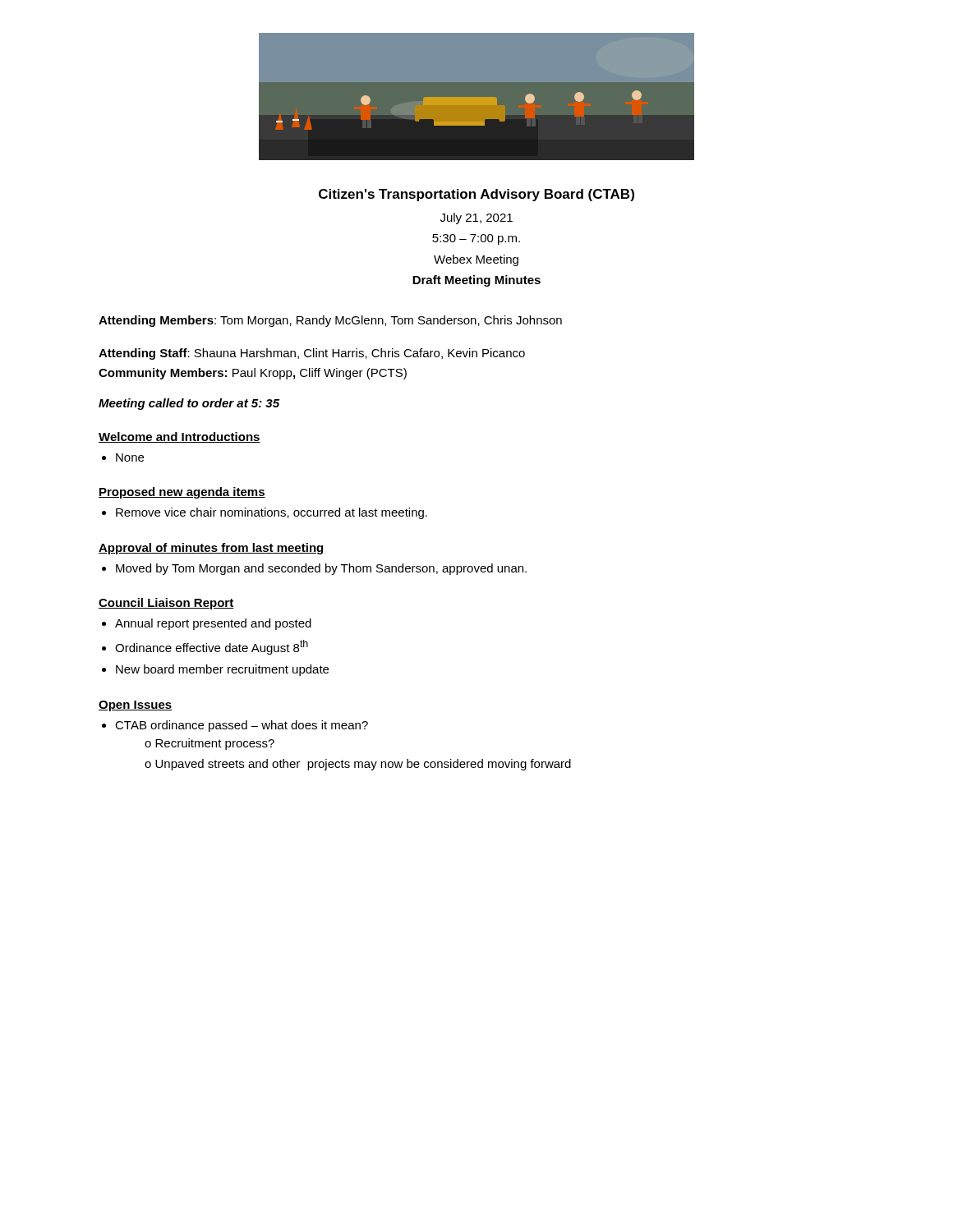Find the section header that reads "Open Issues"
This screenshot has height=1232, width=953.
click(x=135, y=704)
